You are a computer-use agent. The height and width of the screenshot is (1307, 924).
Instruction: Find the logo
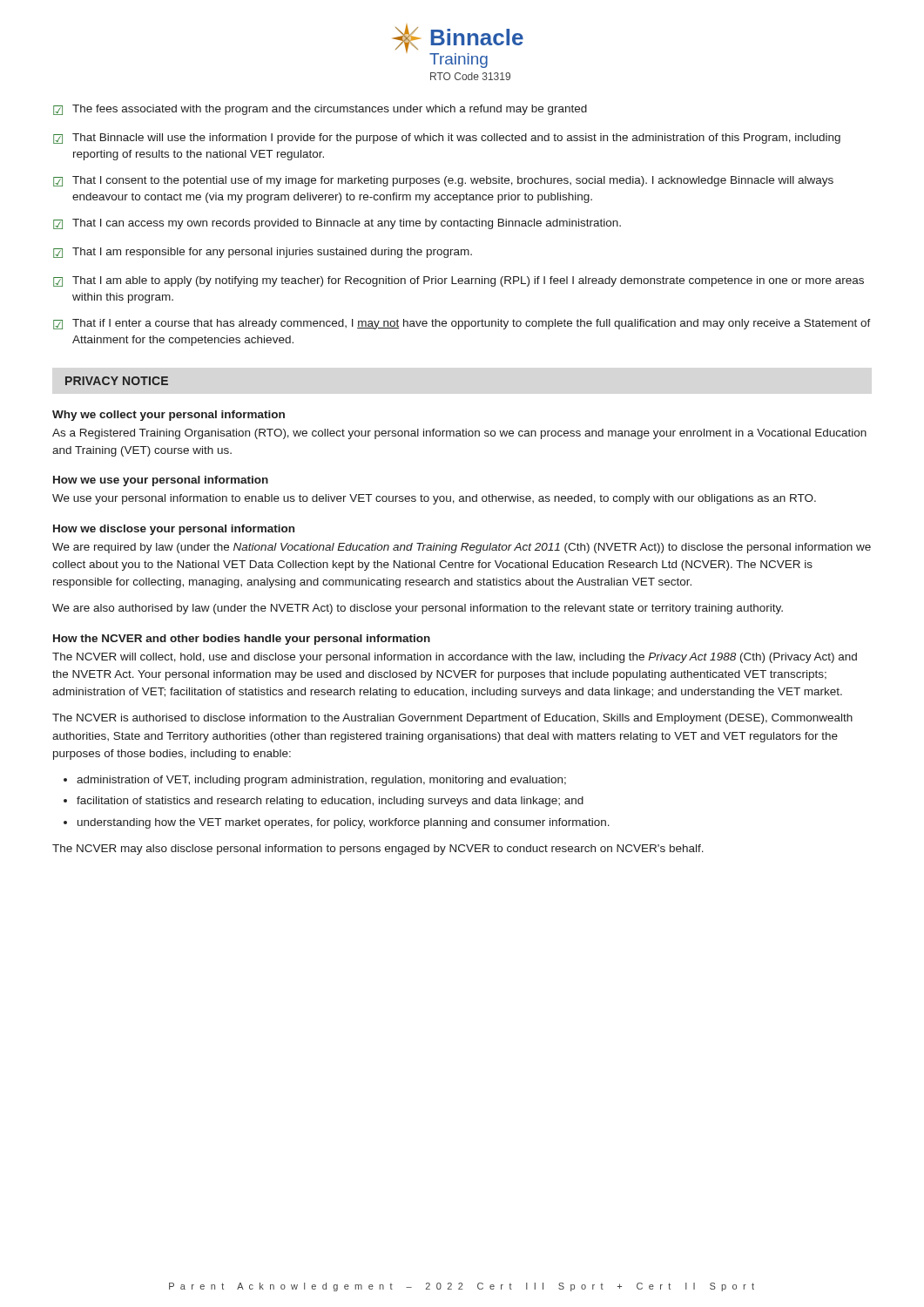462,46
